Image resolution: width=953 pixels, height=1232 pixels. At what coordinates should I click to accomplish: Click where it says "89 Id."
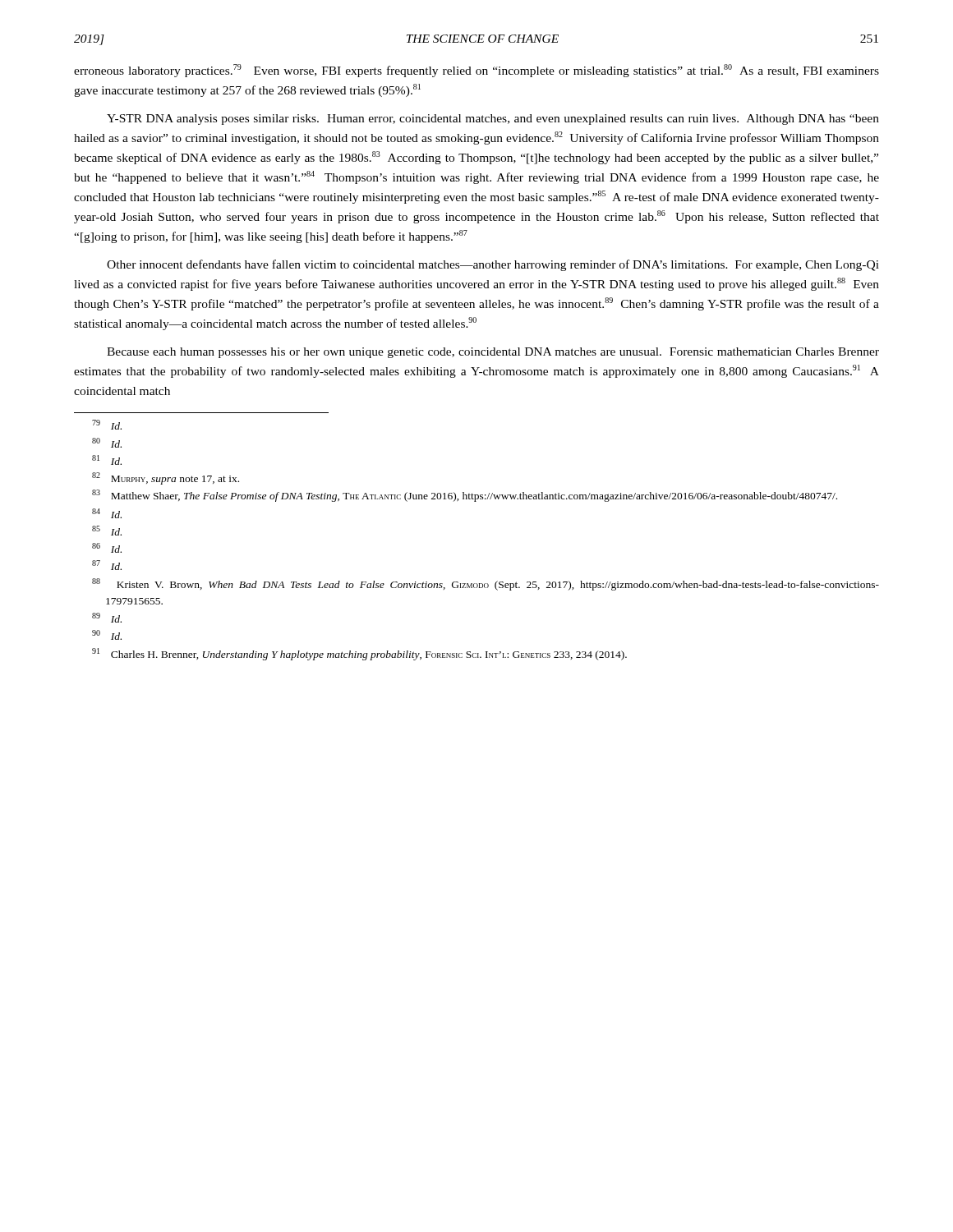[x=116, y=618]
